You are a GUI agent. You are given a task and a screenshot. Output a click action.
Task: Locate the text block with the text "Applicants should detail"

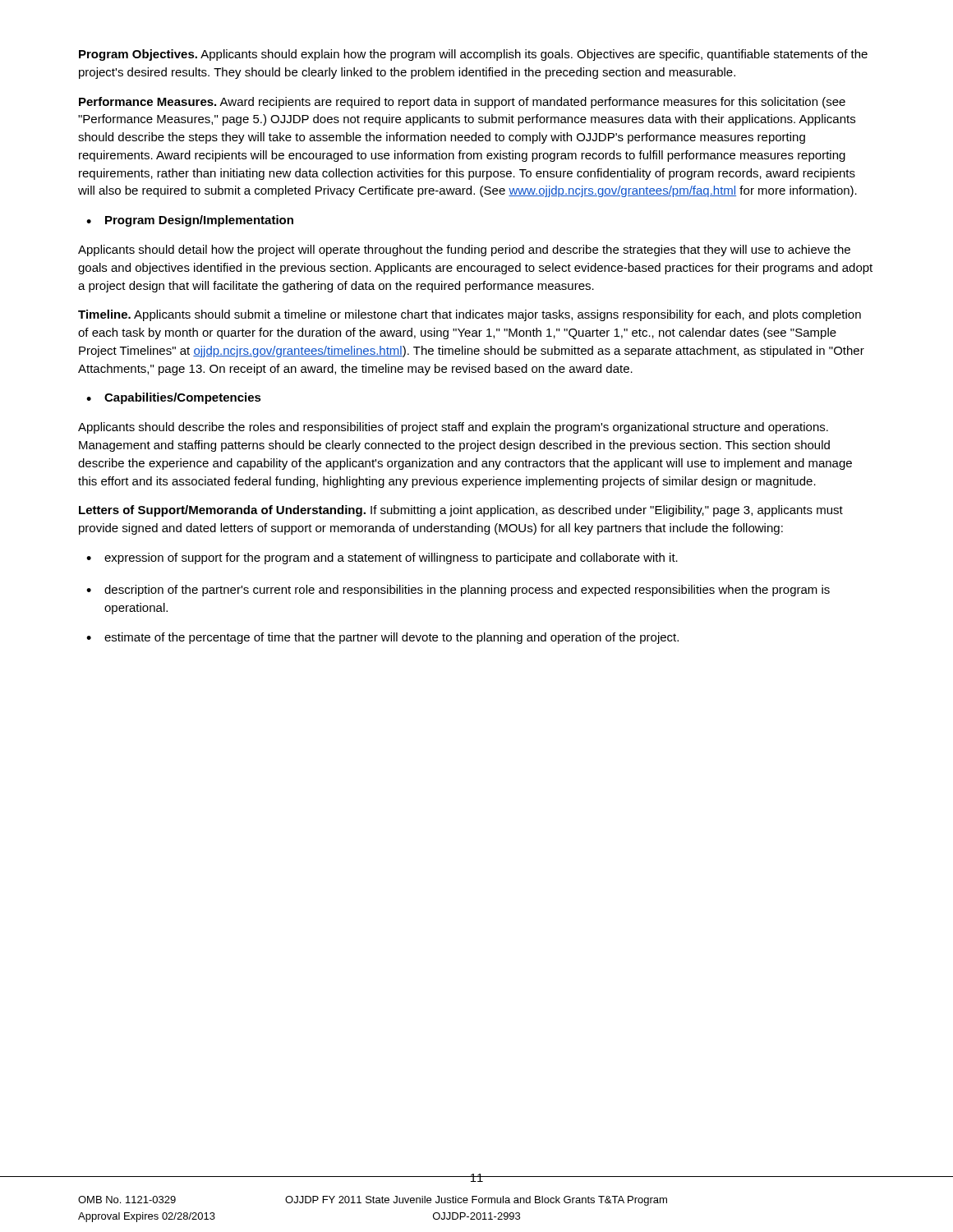pos(475,267)
